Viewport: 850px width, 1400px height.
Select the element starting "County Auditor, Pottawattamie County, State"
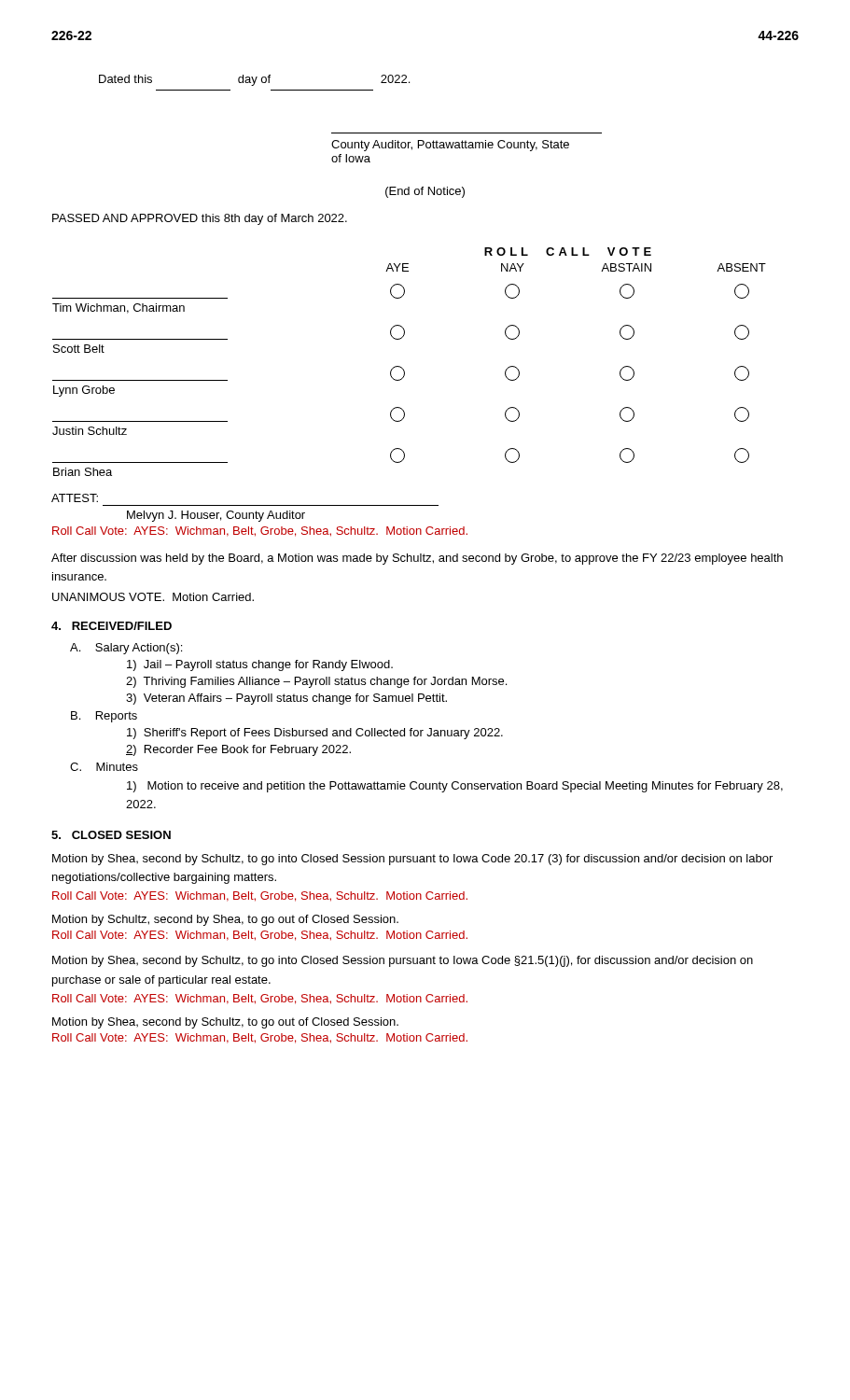(x=565, y=142)
